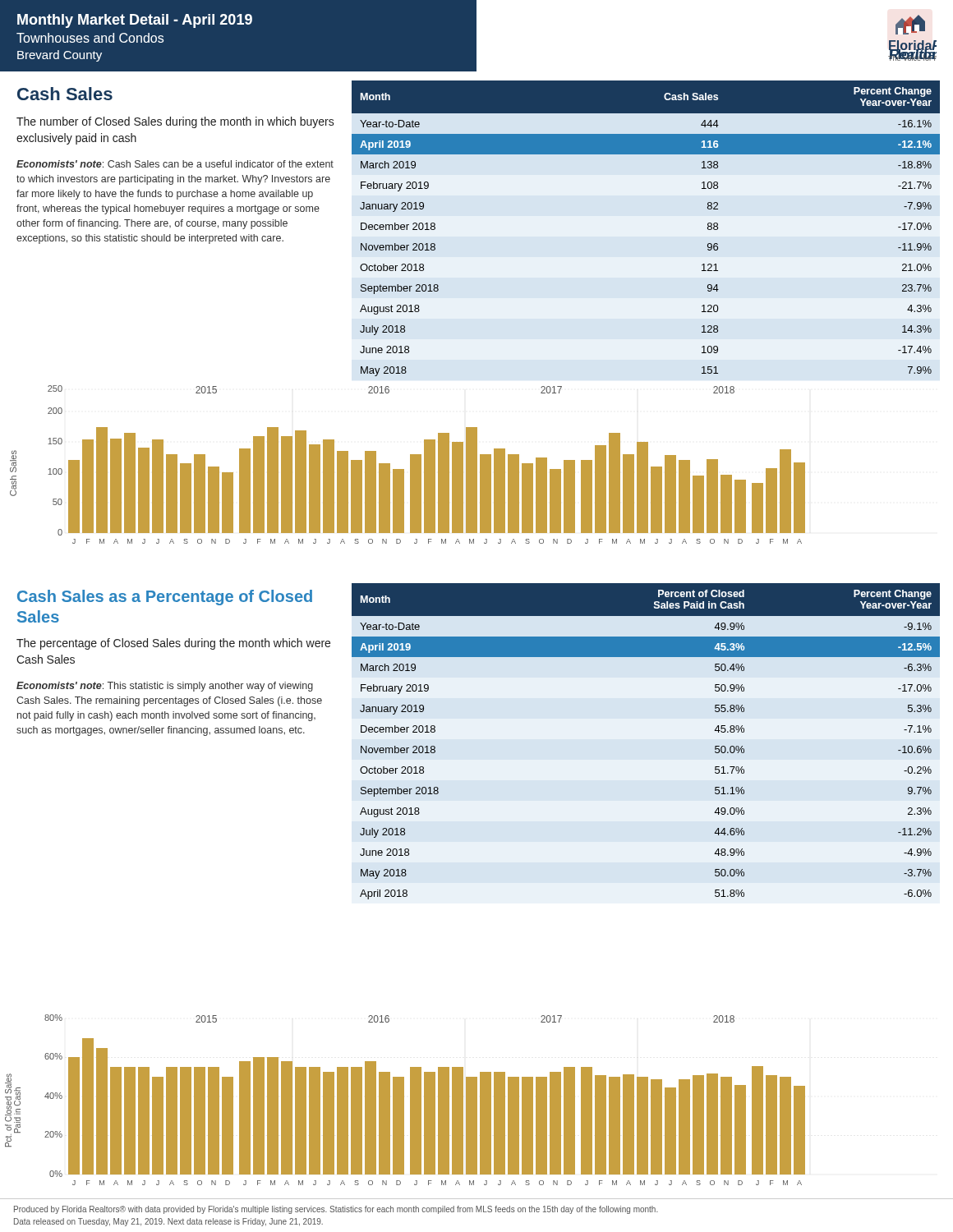Locate the text block that says "Economists' note: This statistic is simply"
Screen dimensions: 1232x953
pos(169,708)
